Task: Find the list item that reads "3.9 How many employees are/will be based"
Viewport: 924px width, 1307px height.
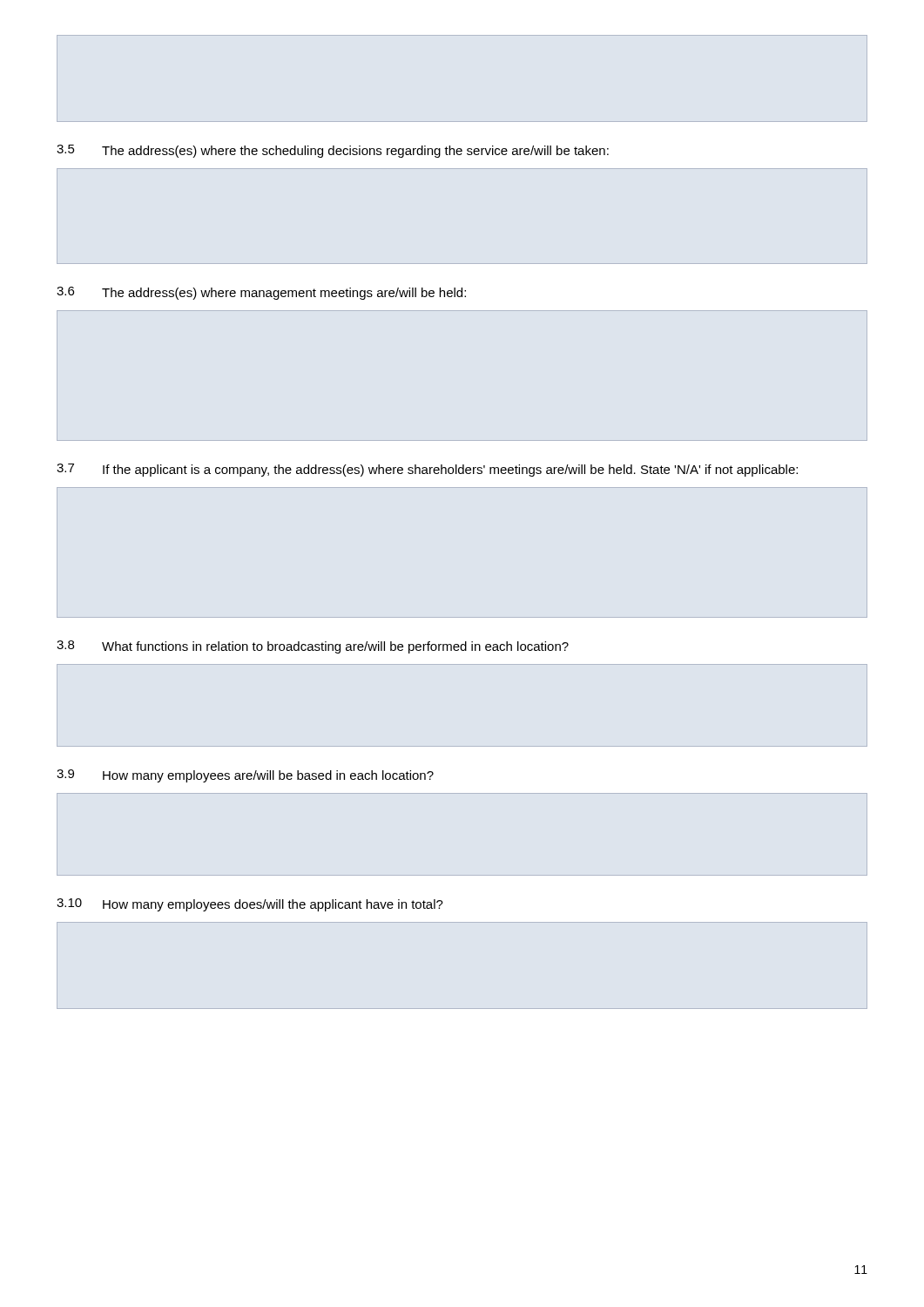Action: point(245,776)
